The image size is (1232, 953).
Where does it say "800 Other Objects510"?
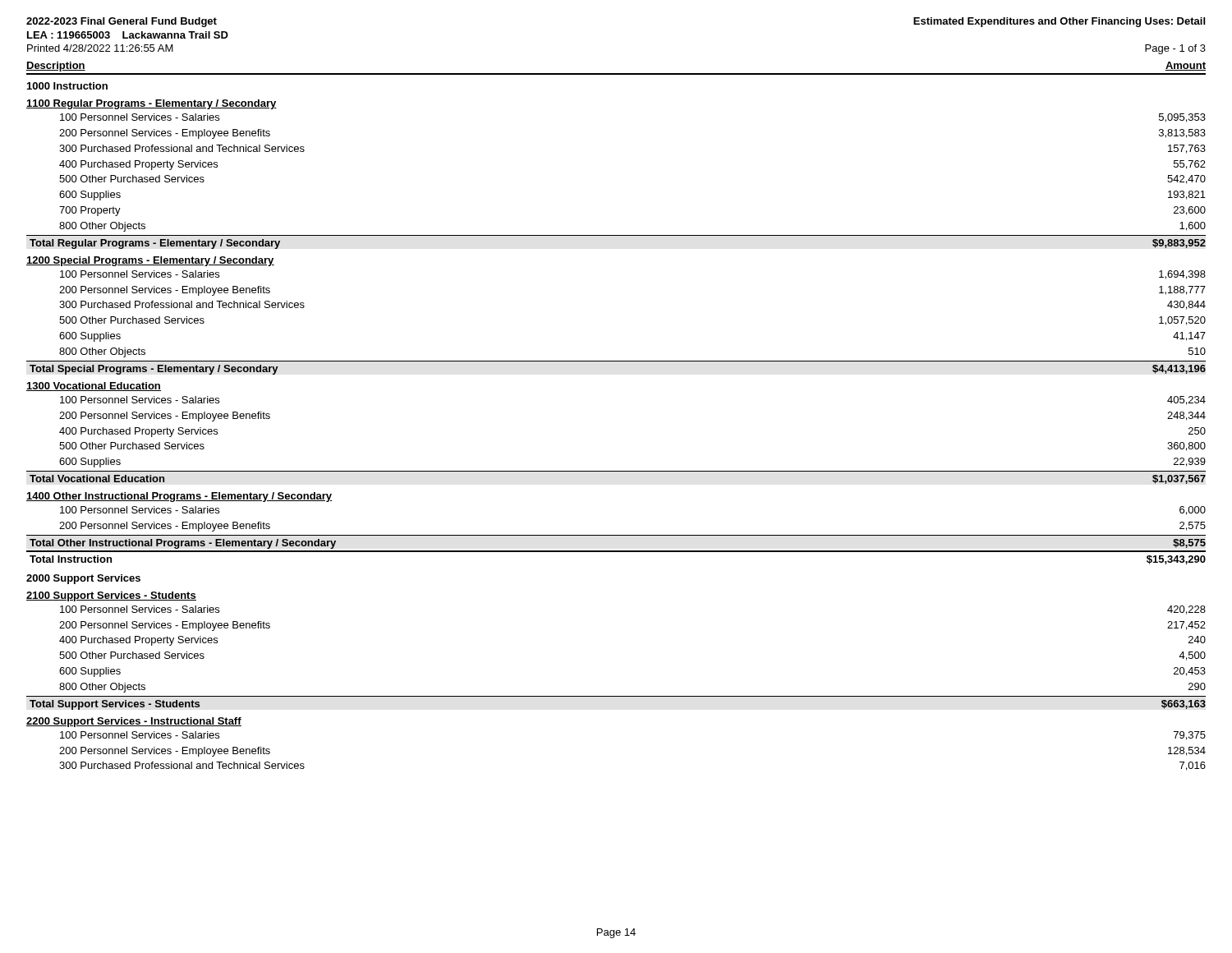click(632, 352)
